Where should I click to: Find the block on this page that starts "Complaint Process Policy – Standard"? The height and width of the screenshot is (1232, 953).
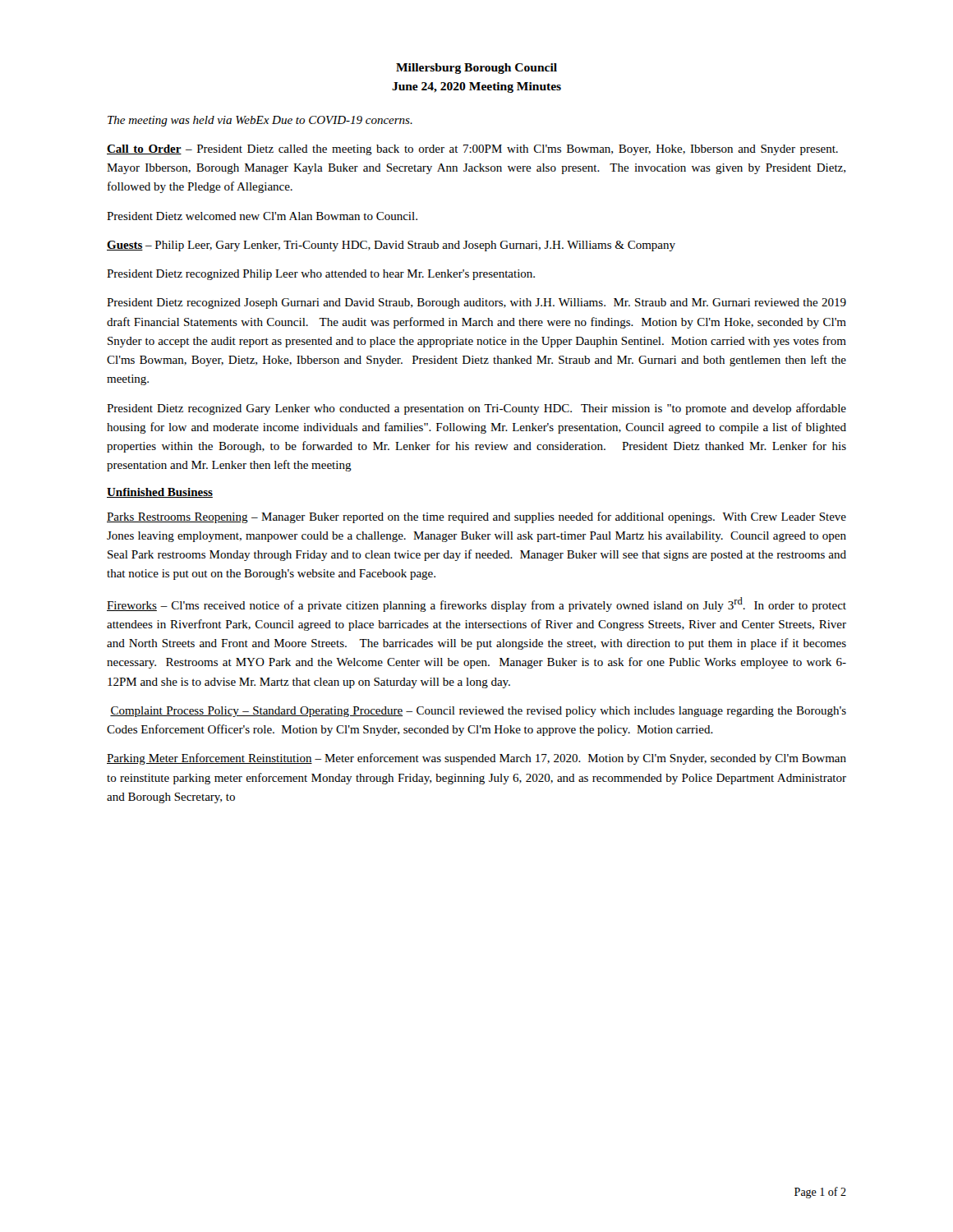476,720
